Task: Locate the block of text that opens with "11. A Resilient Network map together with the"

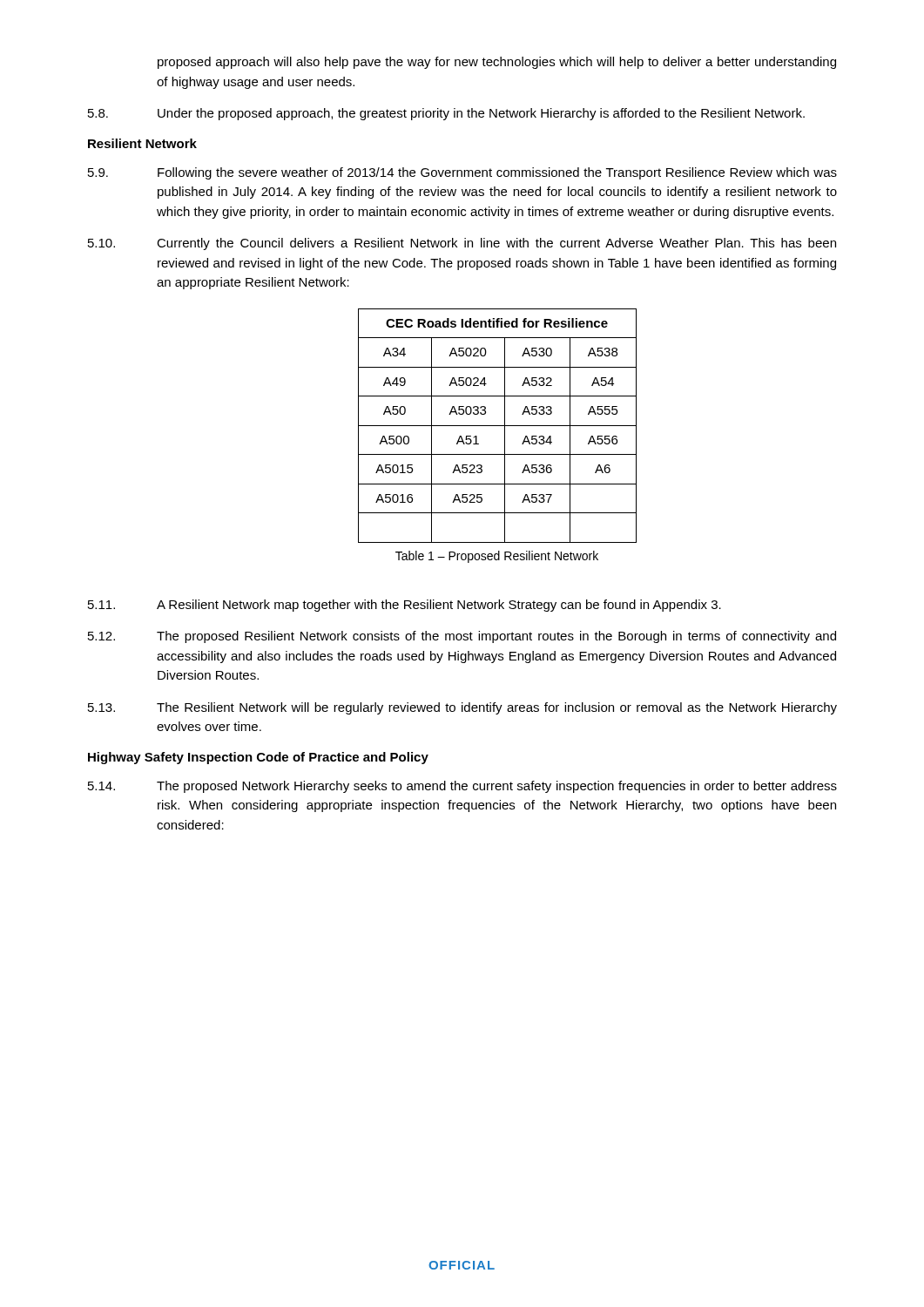Action: 462,604
